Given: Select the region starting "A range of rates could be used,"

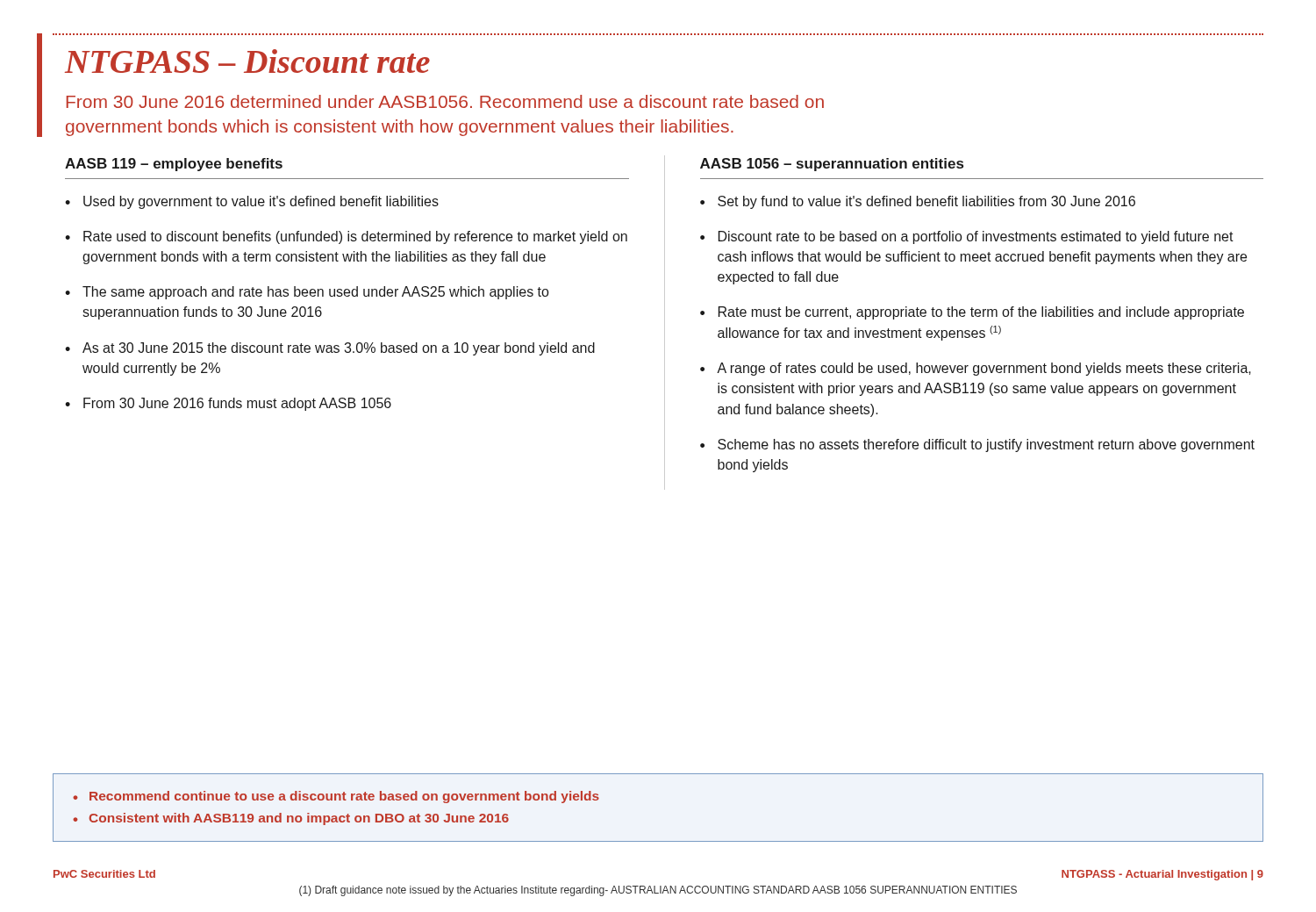Looking at the screenshot, I should [x=984, y=389].
